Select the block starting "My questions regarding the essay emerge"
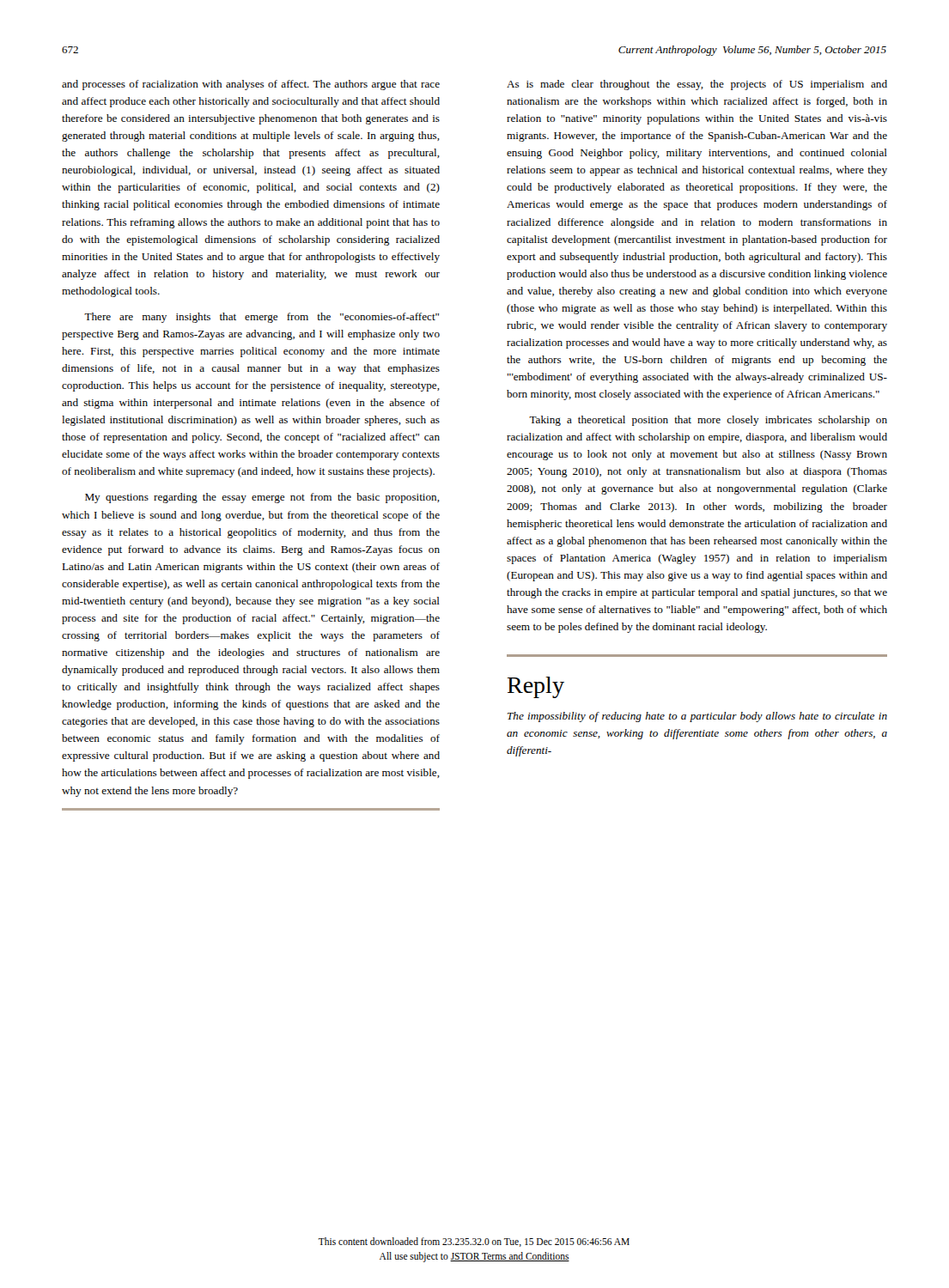This screenshot has width=949, height=1288. click(x=251, y=644)
